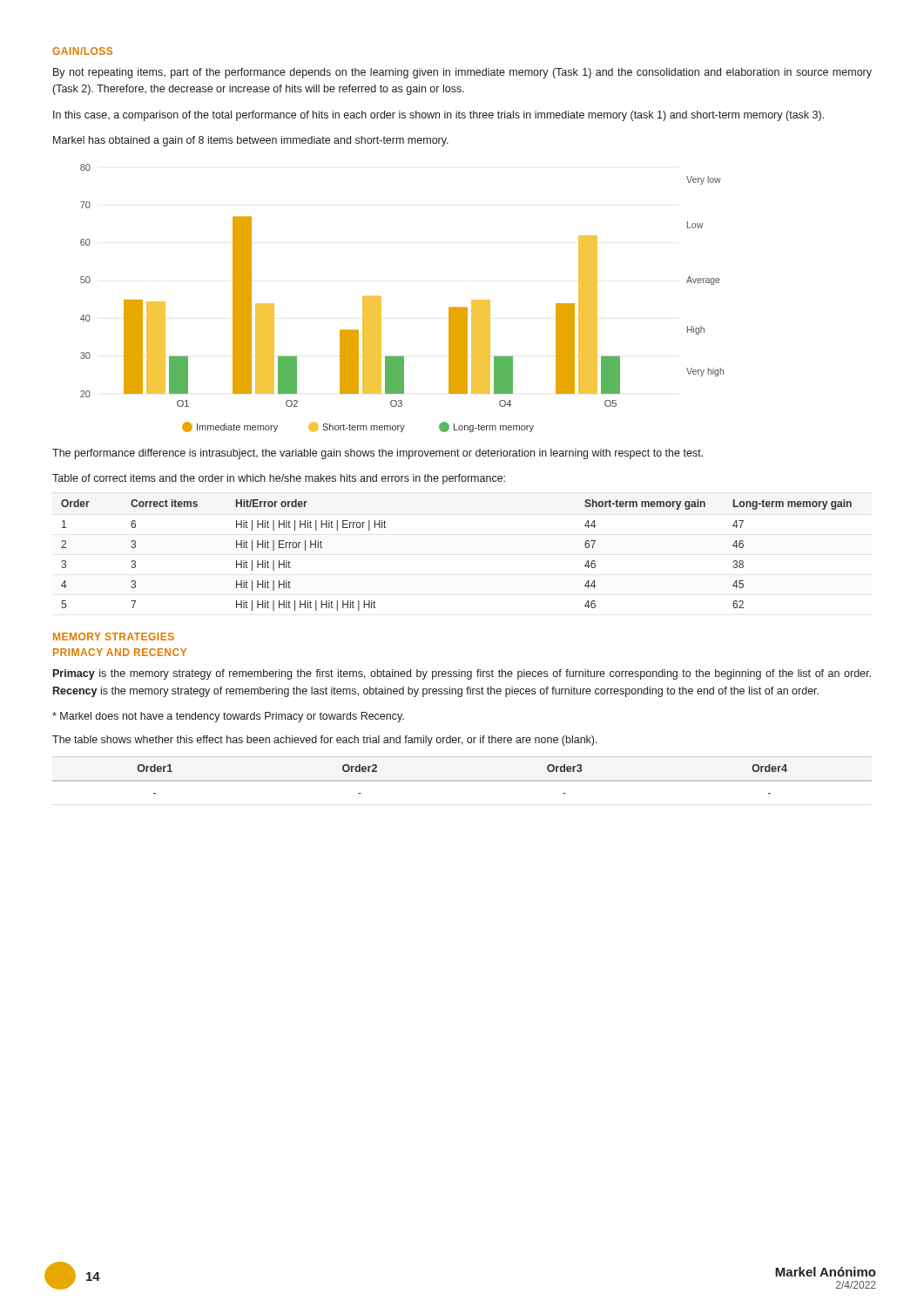Click on the text block containing "Primacy is the memory"
Image resolution: width=924 pixels, height=1307 pixels.
[462, 682]
